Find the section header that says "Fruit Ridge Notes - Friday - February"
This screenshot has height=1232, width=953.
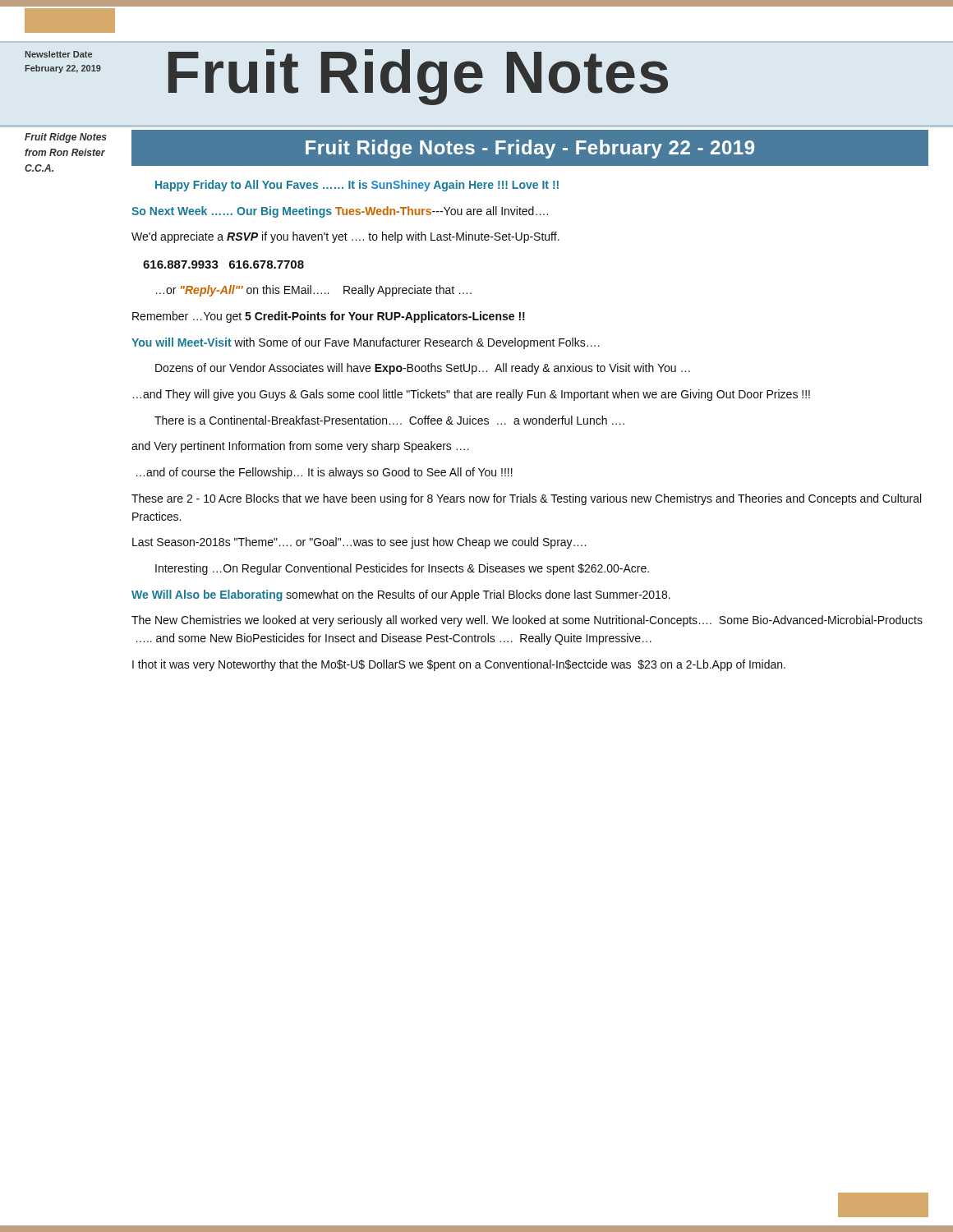[530, 148]
